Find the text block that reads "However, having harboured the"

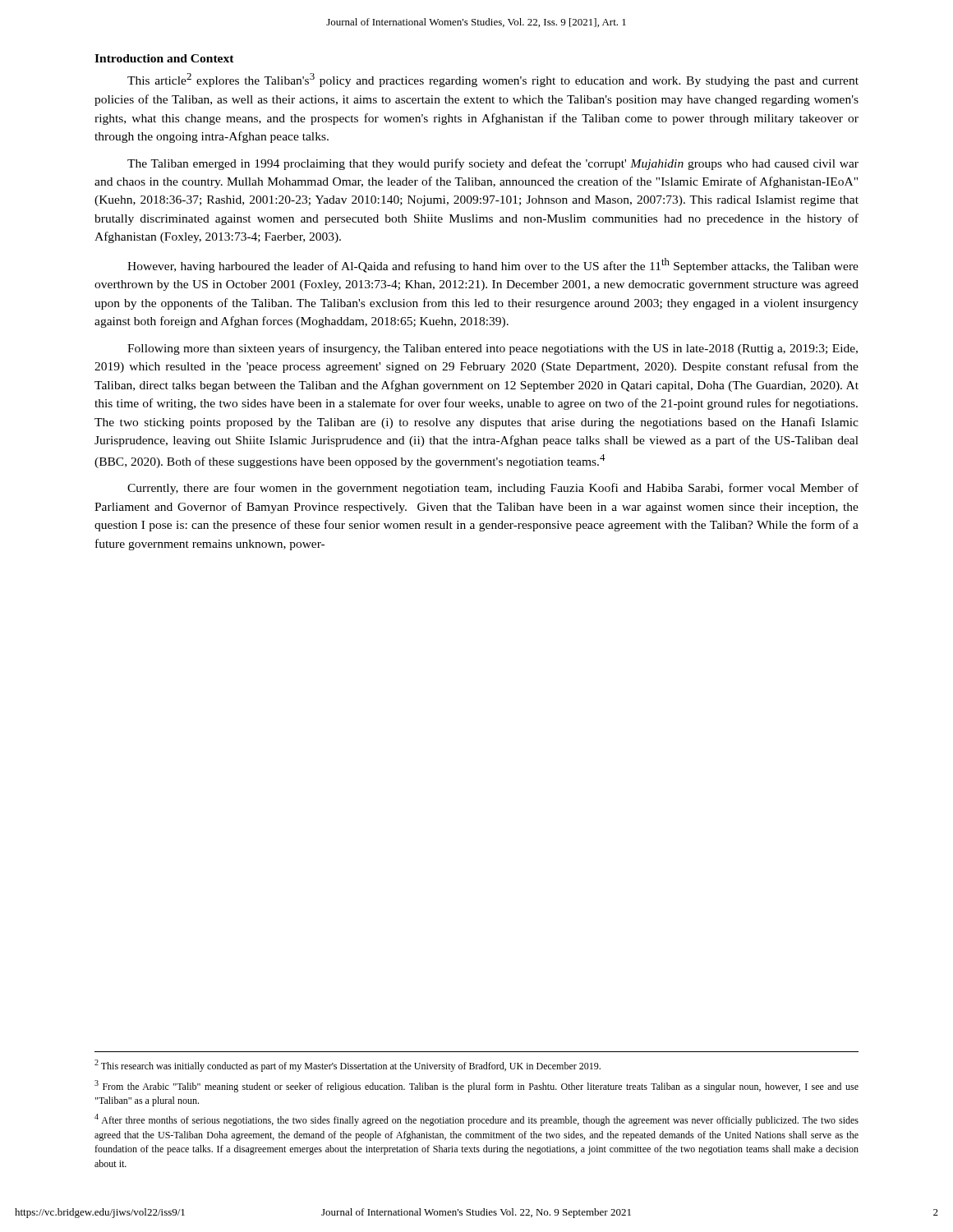pyautogui.click(x=476, y=292)
